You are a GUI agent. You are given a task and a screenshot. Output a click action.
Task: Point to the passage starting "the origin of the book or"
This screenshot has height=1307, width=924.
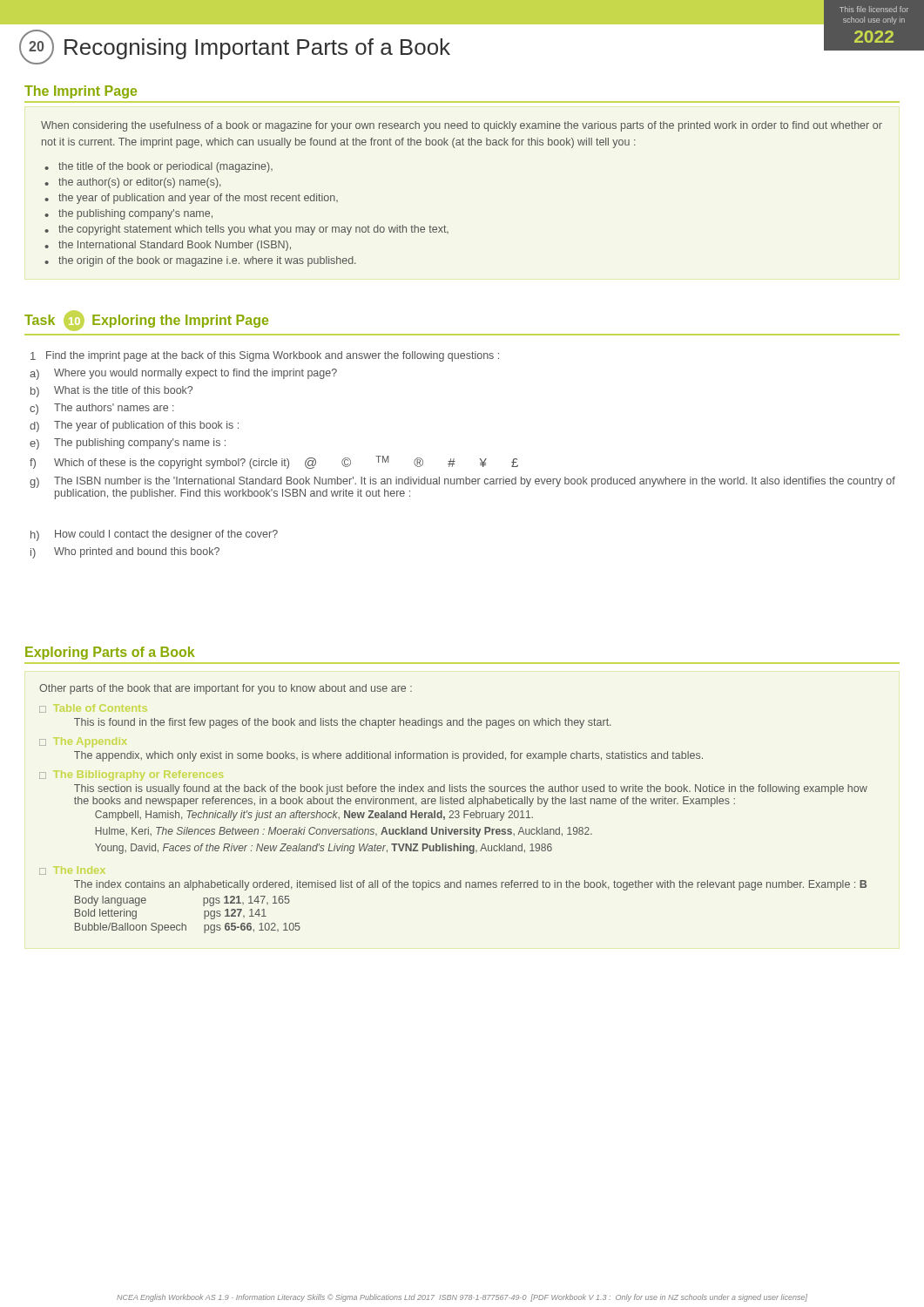(x=207, y=260)
